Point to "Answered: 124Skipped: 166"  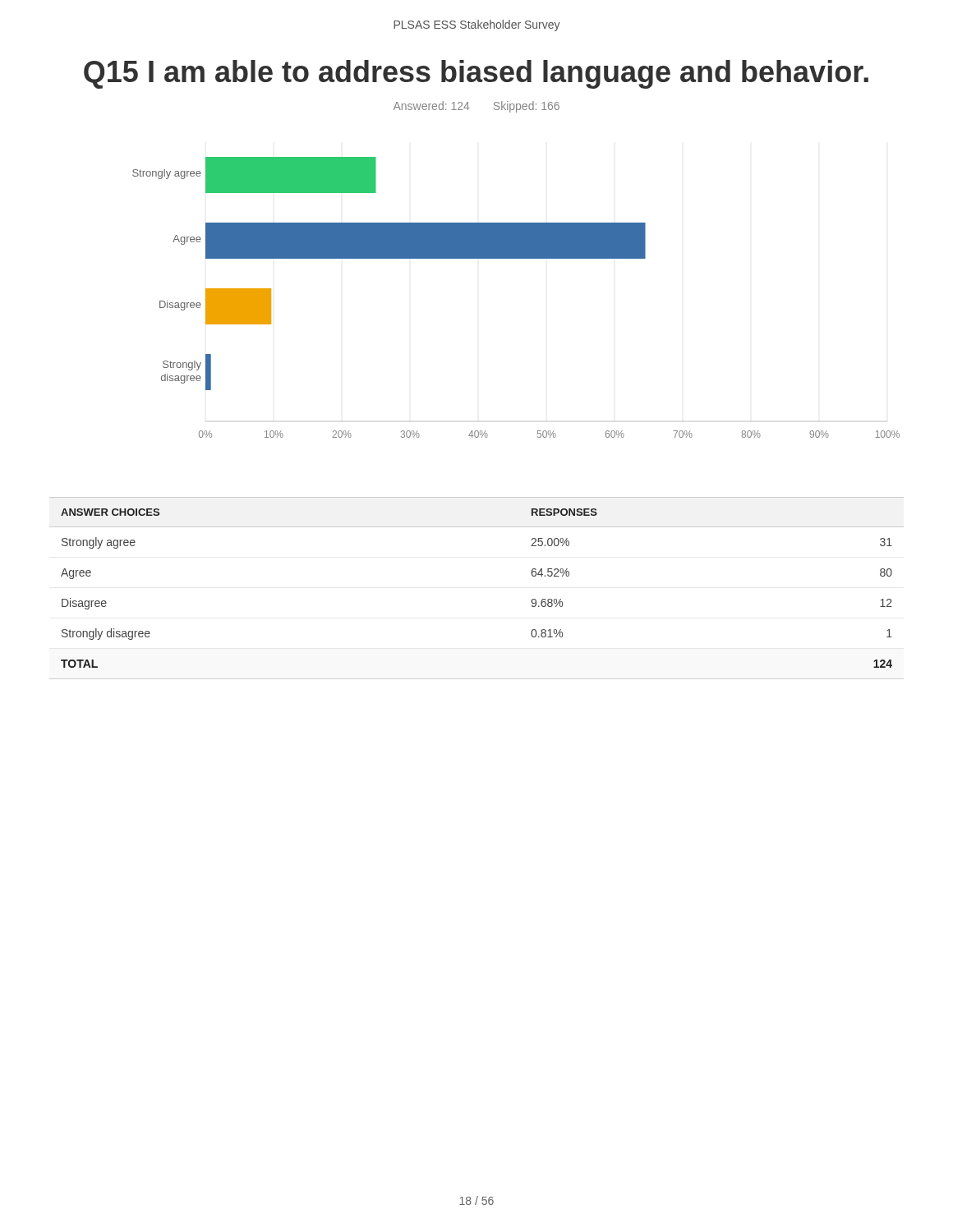476,106
